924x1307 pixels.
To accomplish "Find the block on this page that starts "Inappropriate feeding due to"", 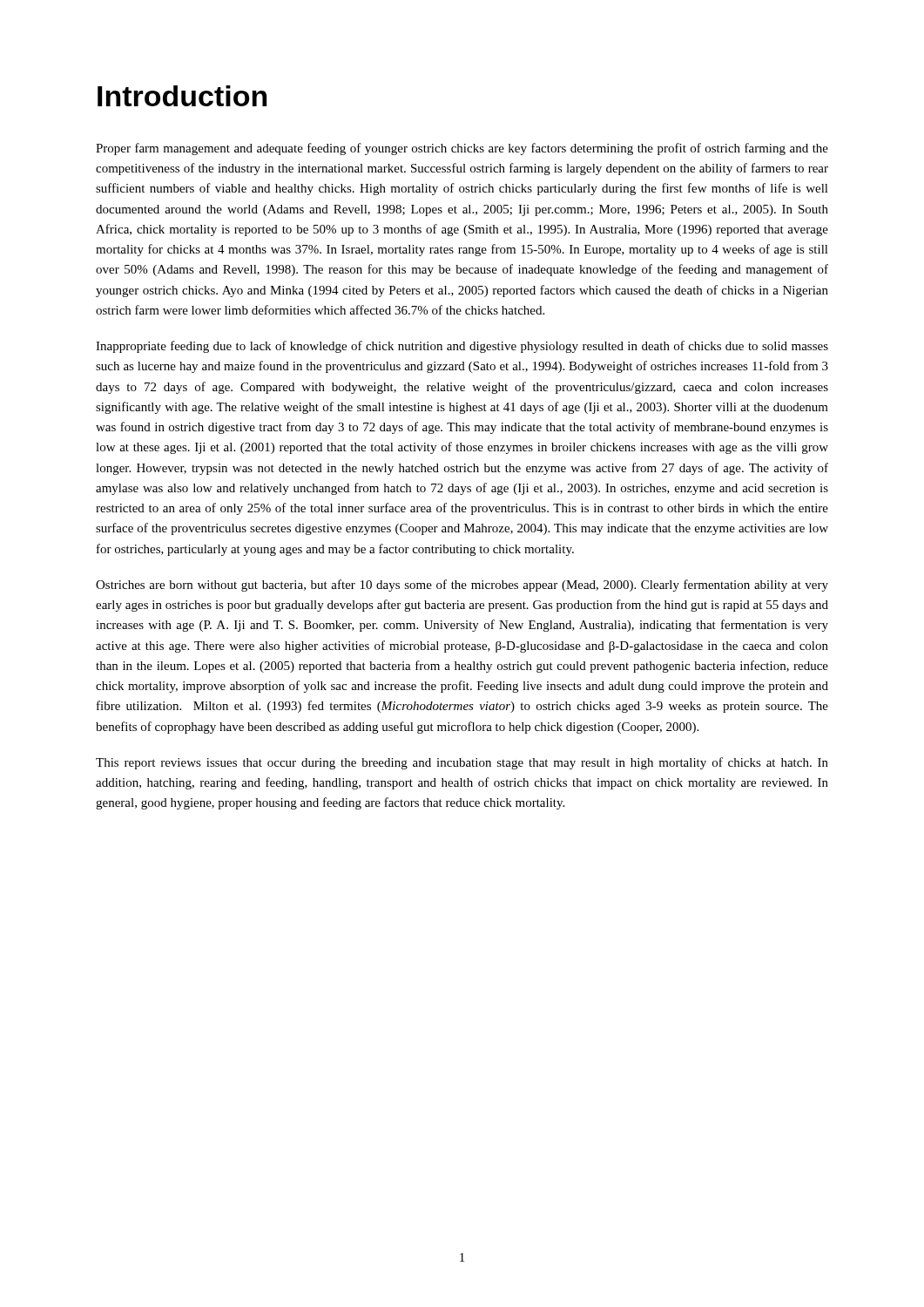I will 462,447.
